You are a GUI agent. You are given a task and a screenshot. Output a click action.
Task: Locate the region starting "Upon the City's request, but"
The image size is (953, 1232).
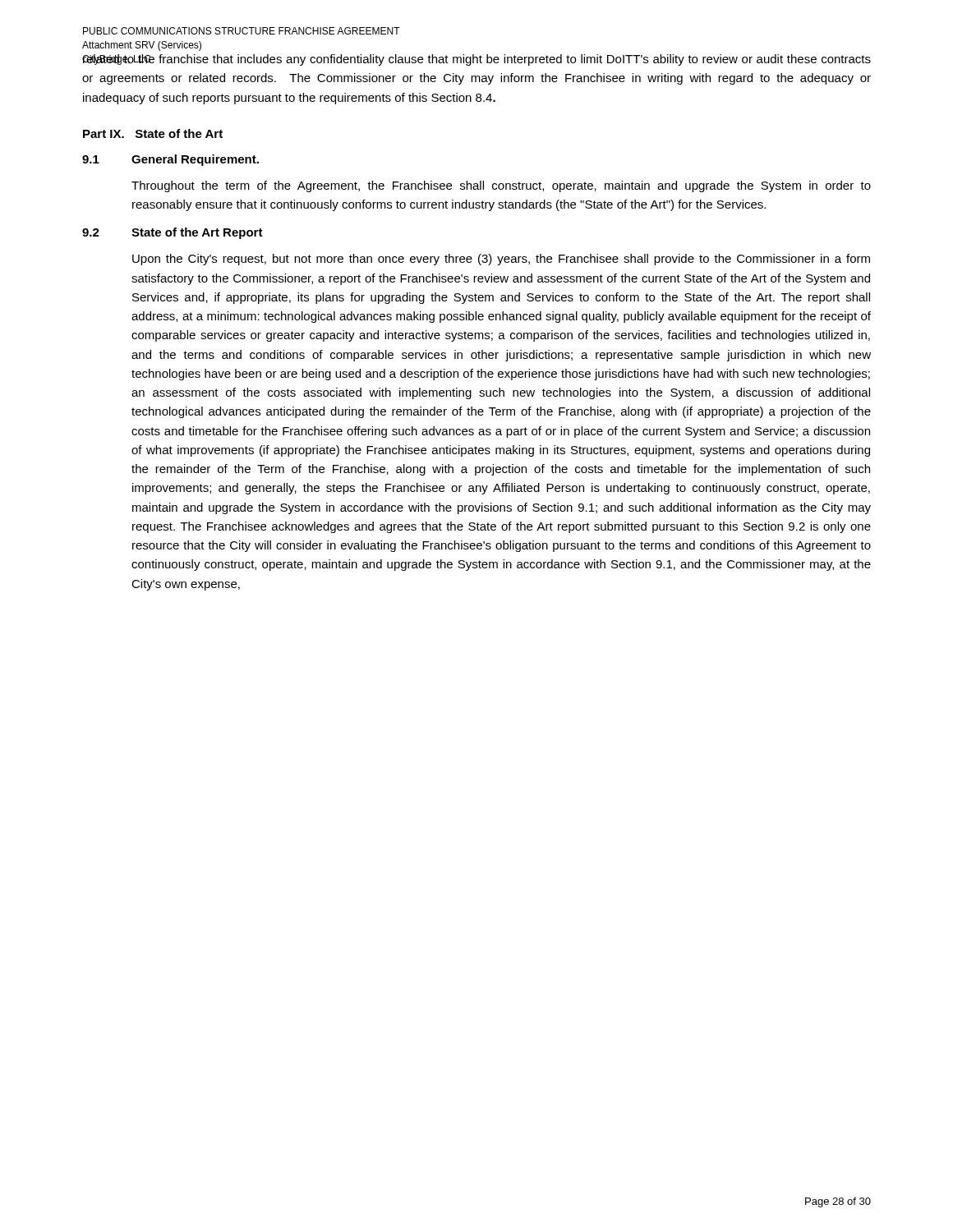tap(501, 421)
